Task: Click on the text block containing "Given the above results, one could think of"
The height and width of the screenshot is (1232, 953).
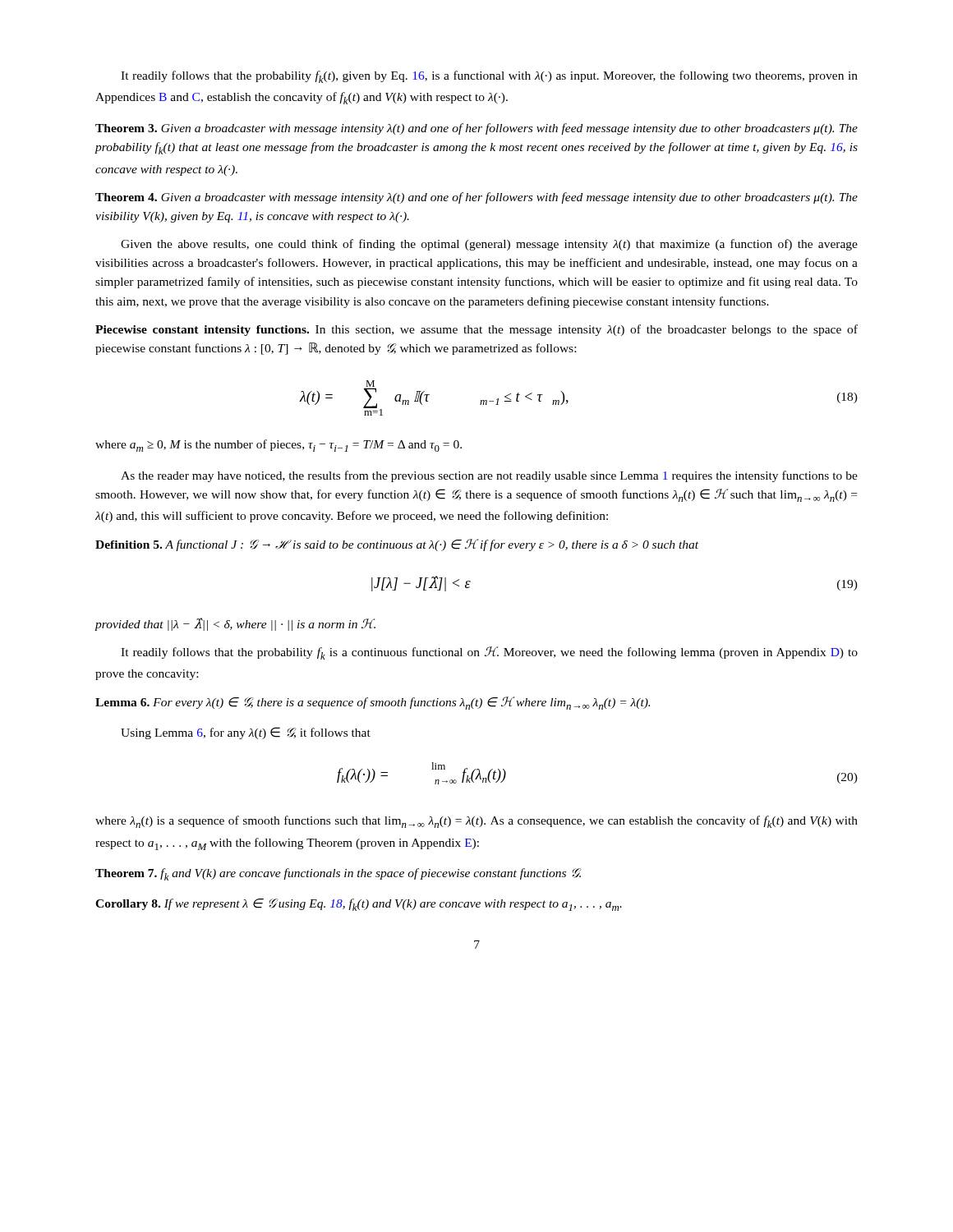Action: (476, 272)
